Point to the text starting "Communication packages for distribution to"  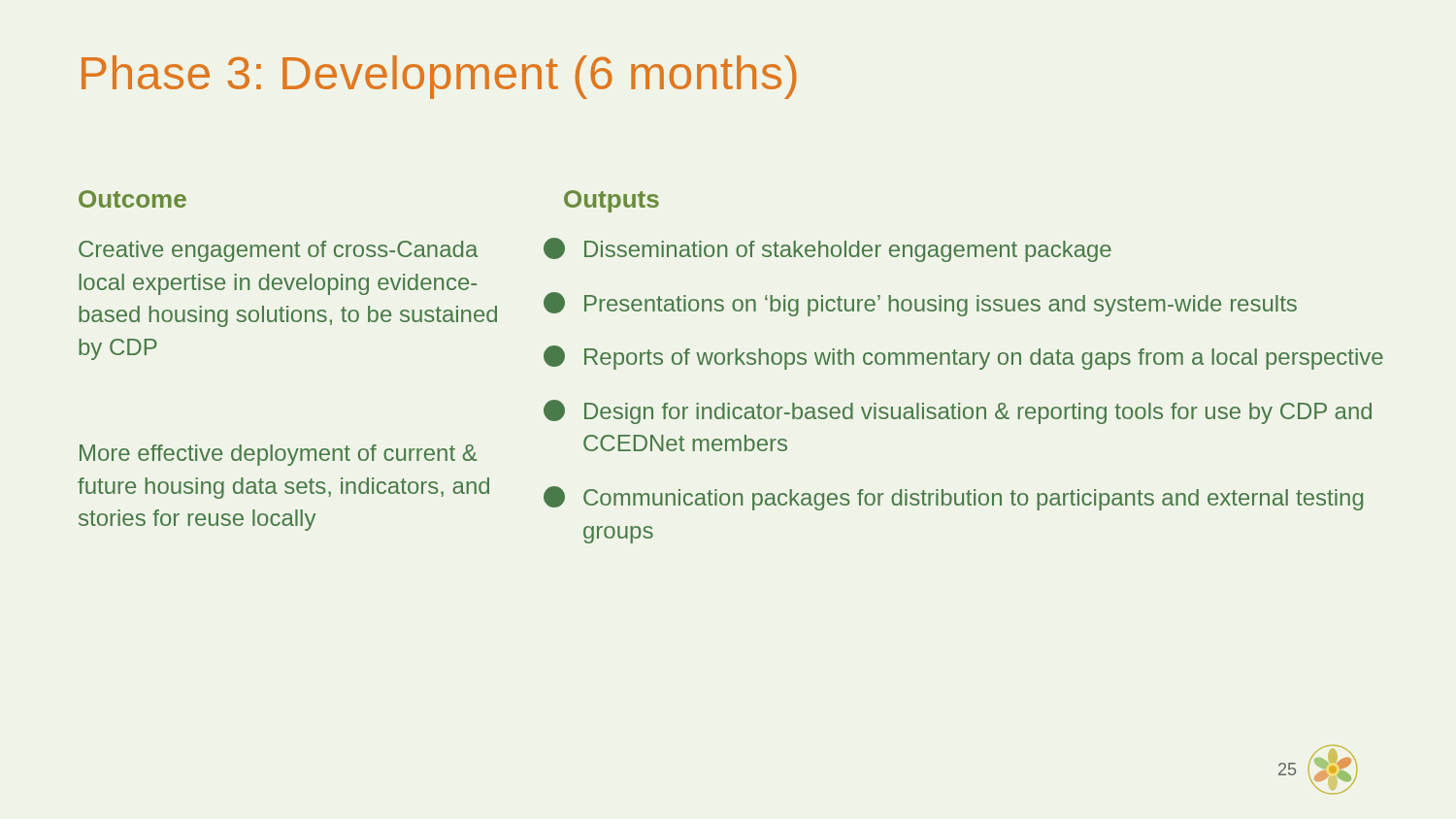tap(971, 514)
